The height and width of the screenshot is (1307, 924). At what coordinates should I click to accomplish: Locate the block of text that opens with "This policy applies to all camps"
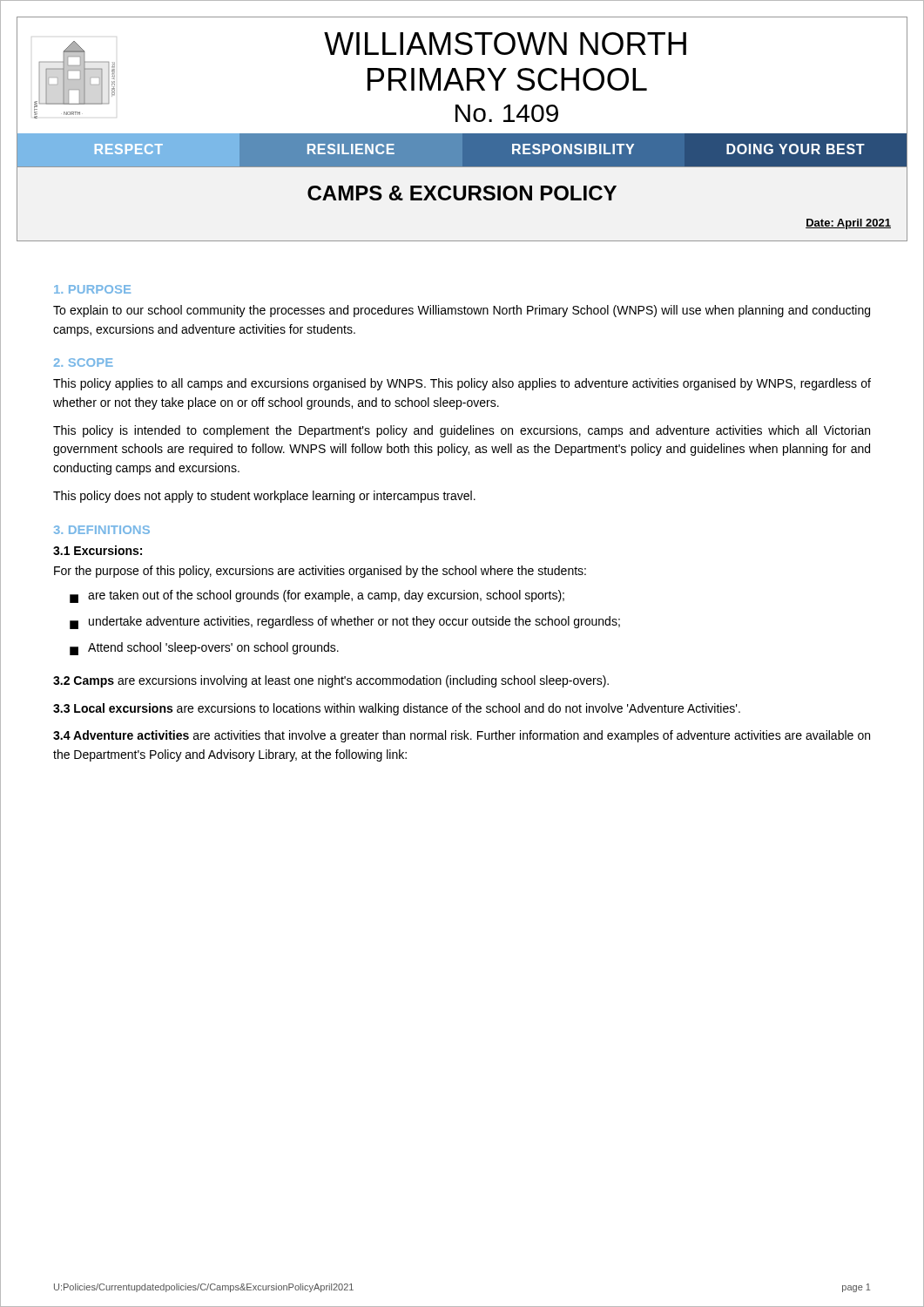pyautogui.click(x=462, y=393)
